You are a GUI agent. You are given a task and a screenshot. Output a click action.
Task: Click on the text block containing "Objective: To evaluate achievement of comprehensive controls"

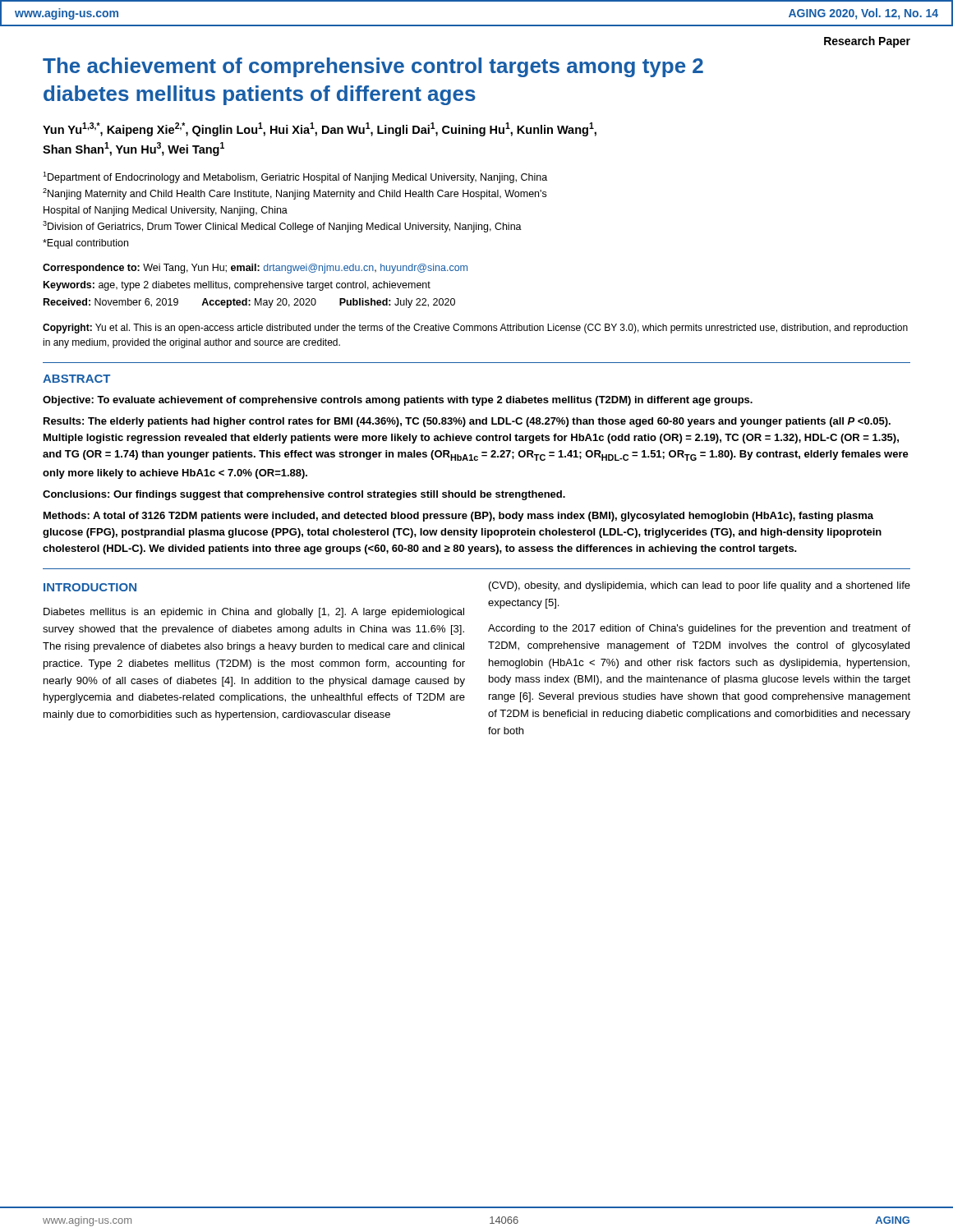coord(398,401)
